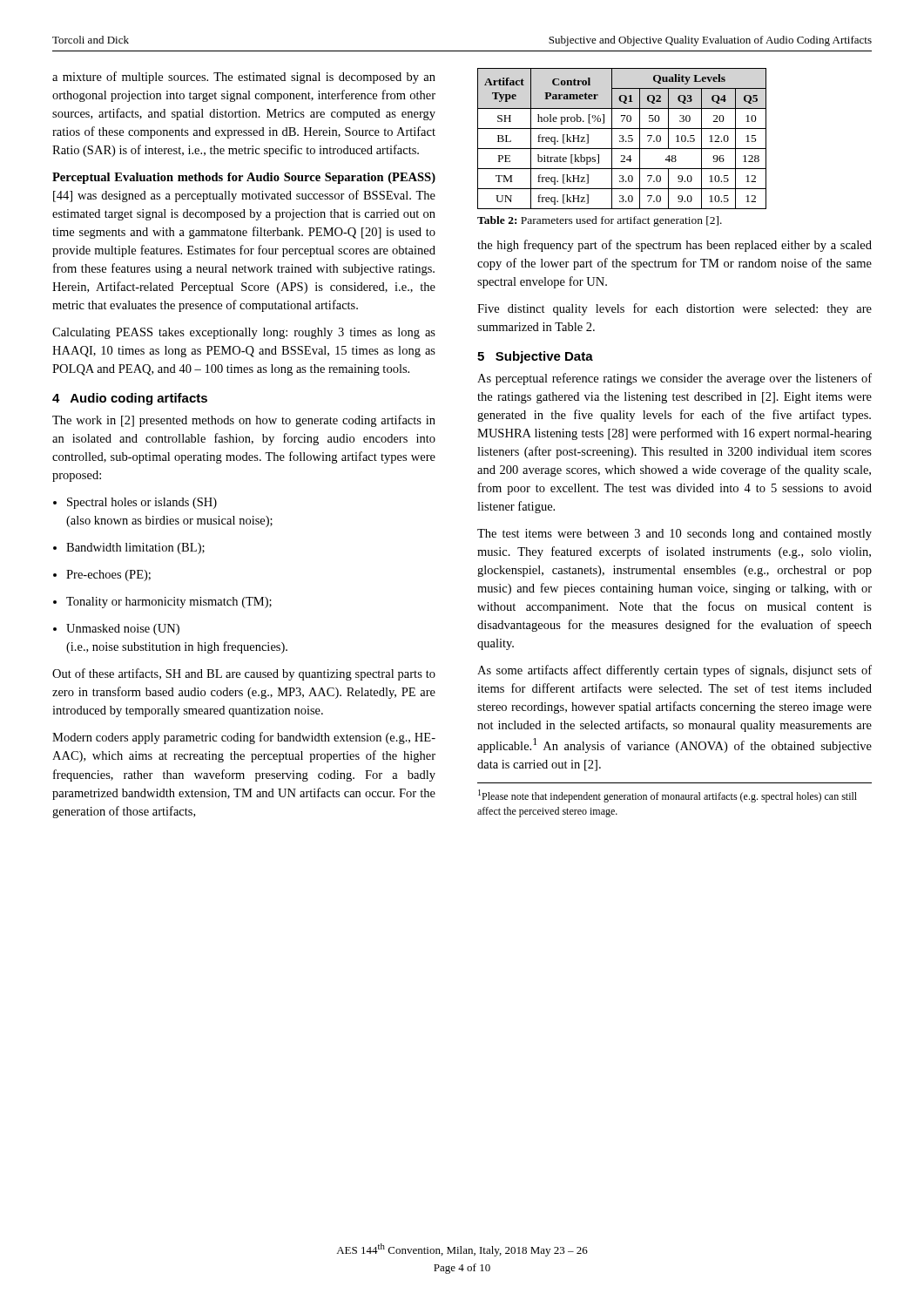Find the text block starting "Five distinct quality levels for each"
924x1307 pixels.
674,318
